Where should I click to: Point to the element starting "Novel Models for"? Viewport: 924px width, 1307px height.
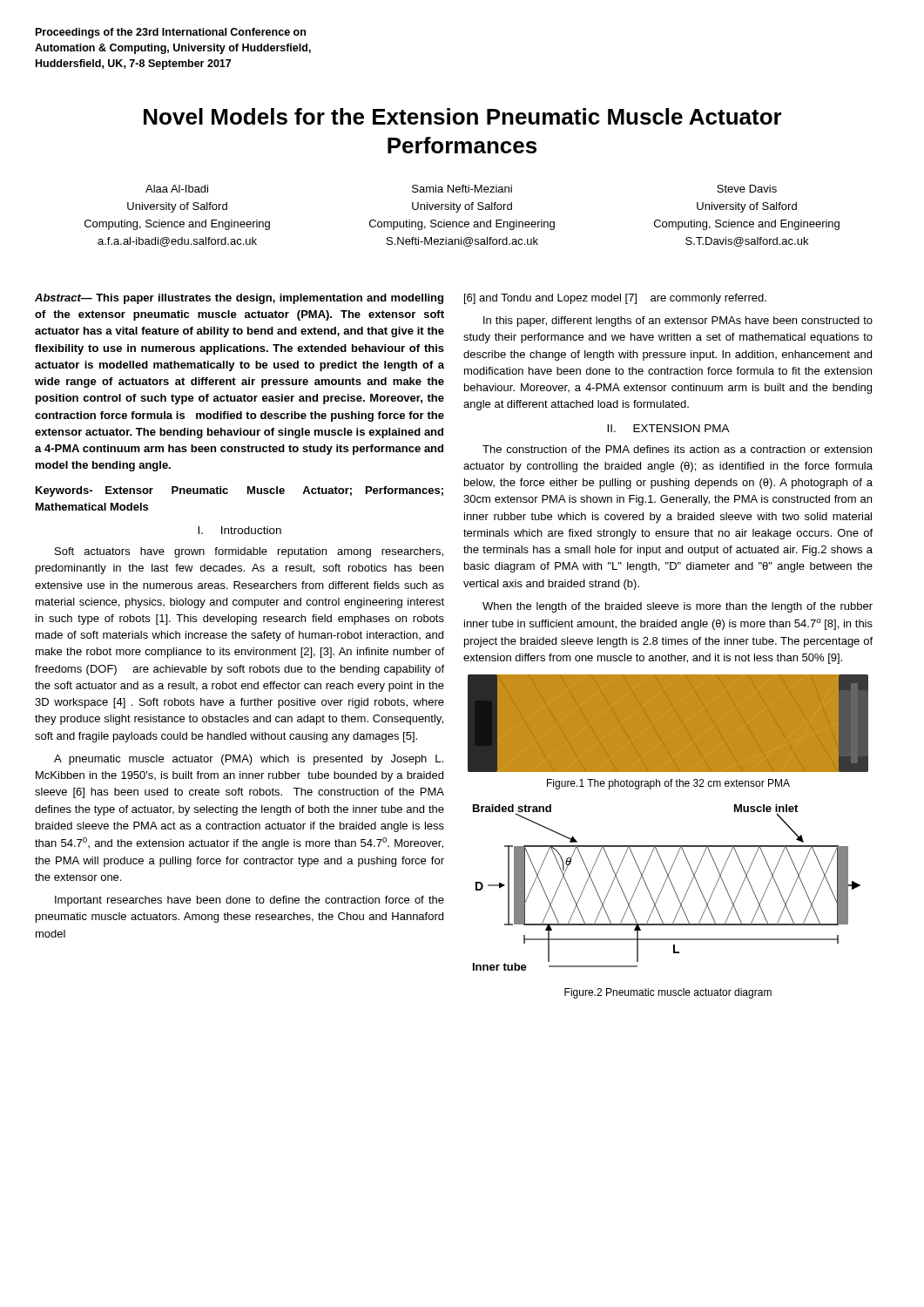coord(462,131)
